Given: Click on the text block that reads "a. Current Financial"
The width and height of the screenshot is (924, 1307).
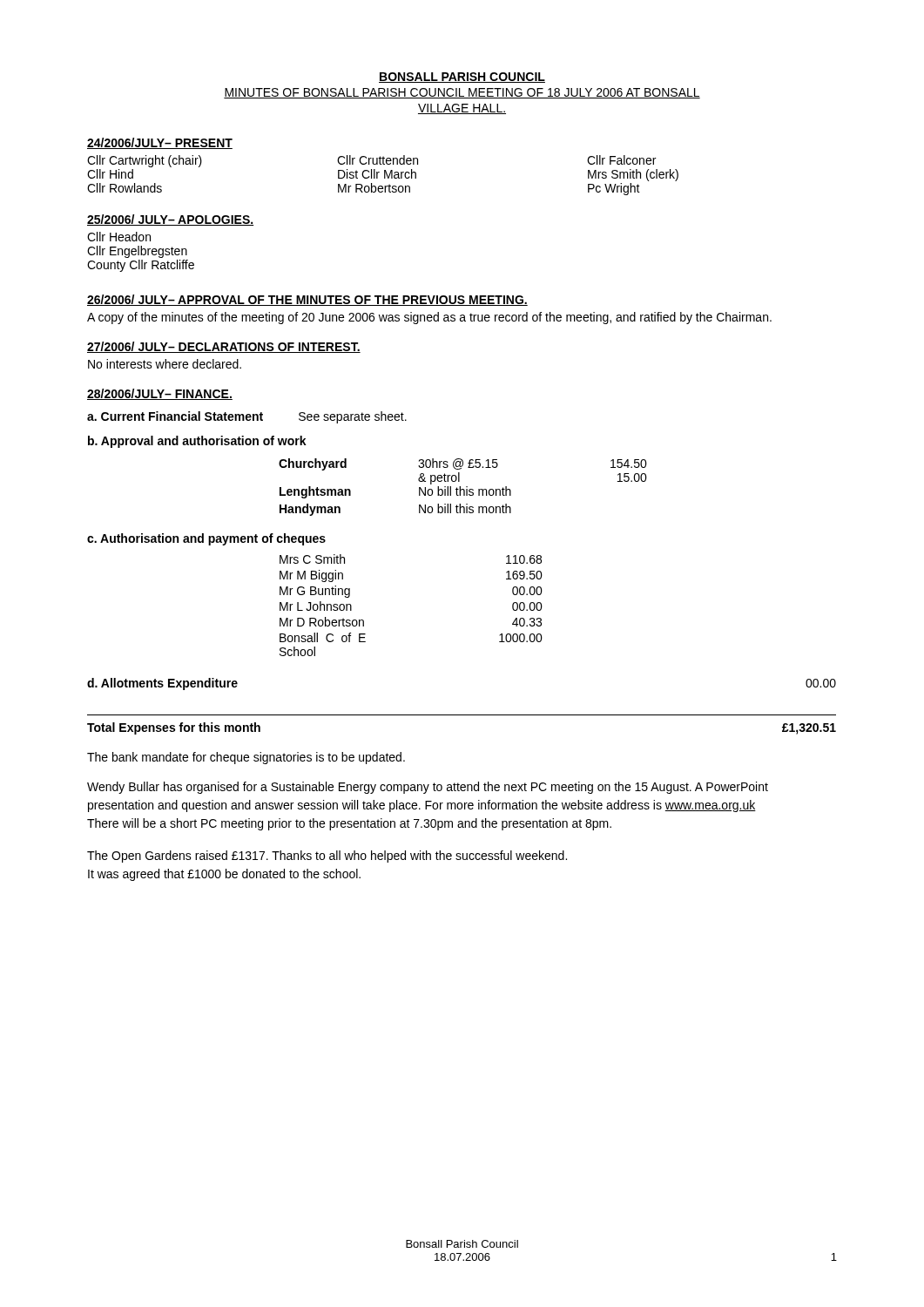Looking at the screenshot, I should coord(247,416).
